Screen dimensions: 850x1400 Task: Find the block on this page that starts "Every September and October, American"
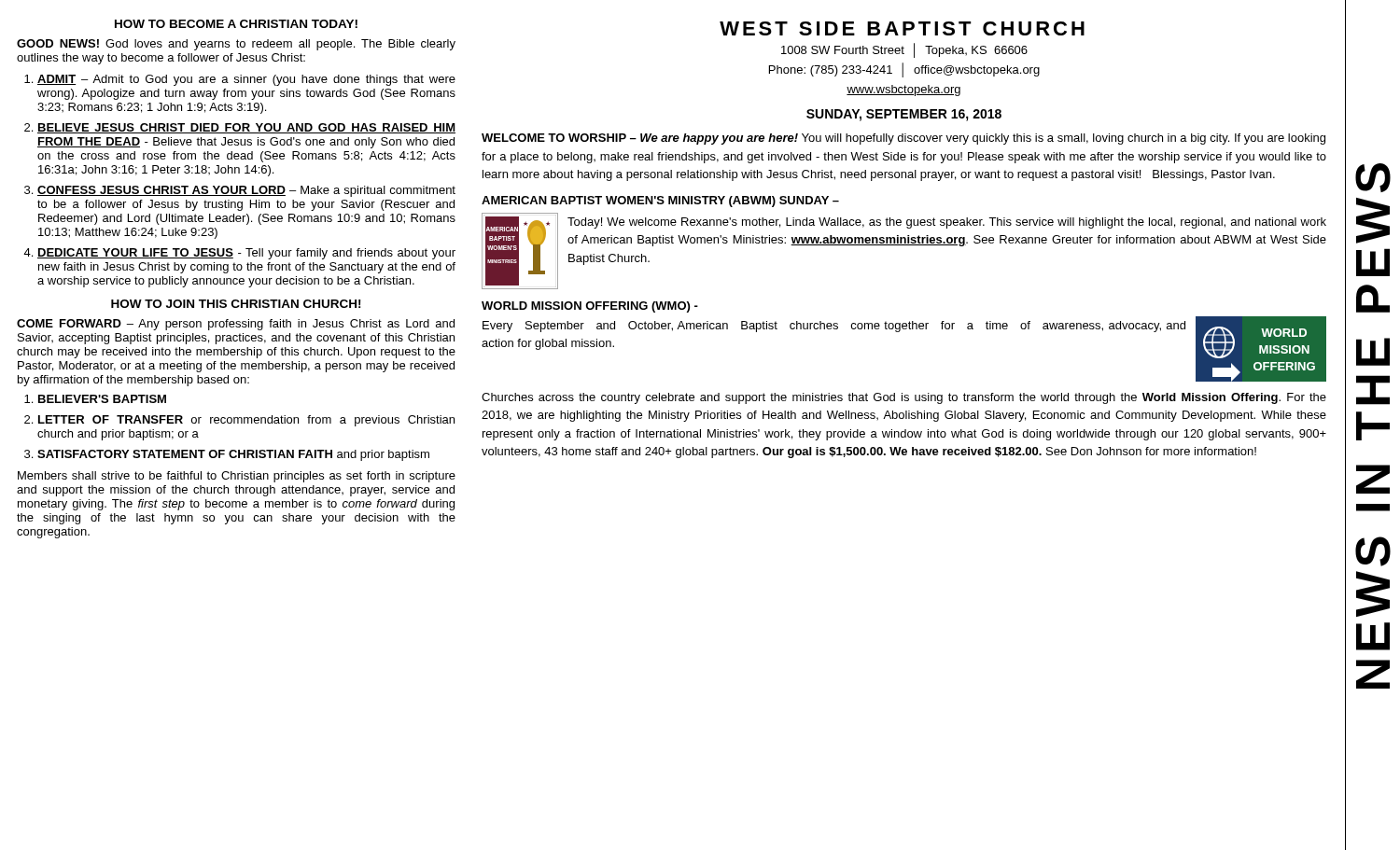tap(834, 334)
